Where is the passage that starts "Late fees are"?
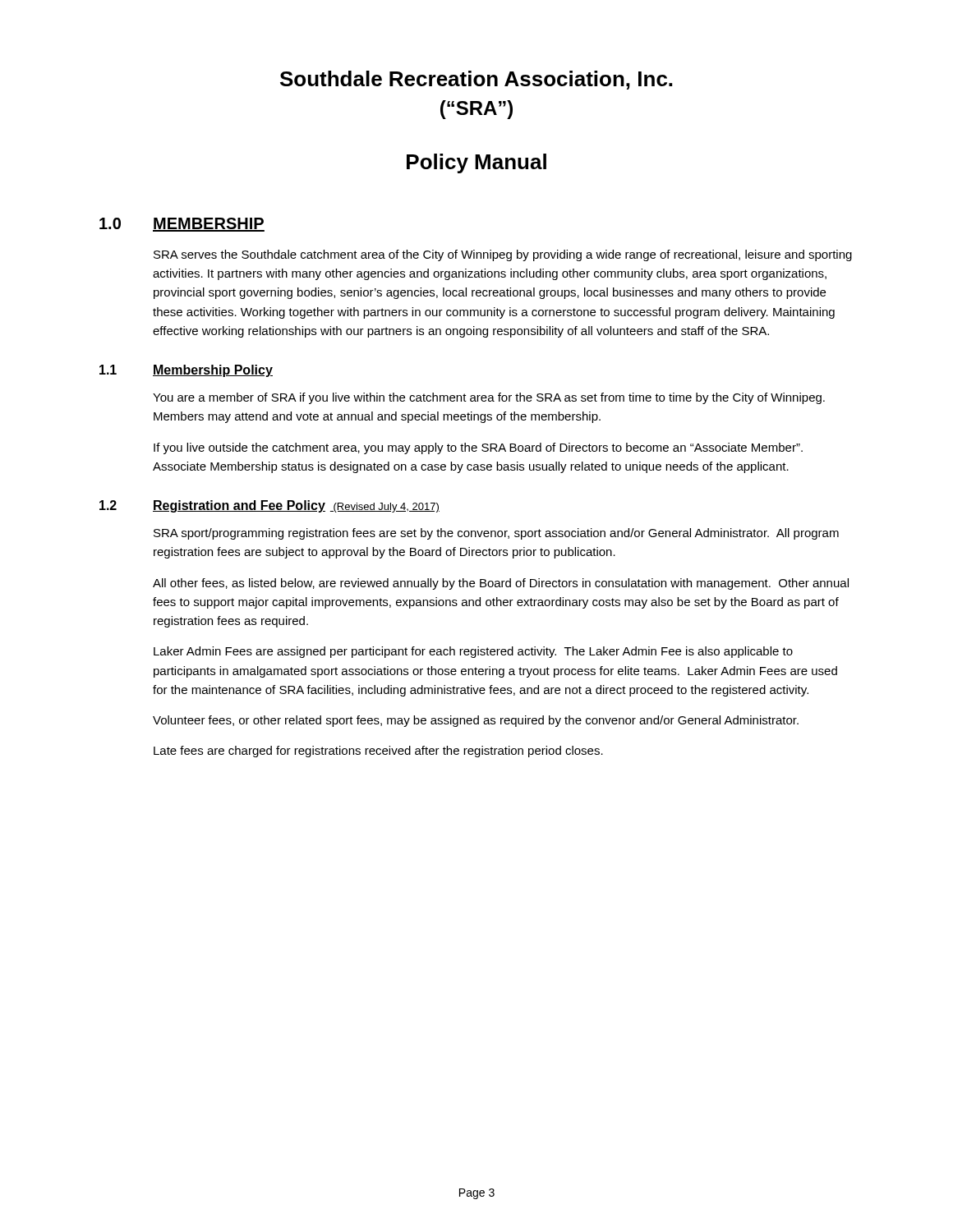The image size is (953, 1232). (x=378, y=751)
